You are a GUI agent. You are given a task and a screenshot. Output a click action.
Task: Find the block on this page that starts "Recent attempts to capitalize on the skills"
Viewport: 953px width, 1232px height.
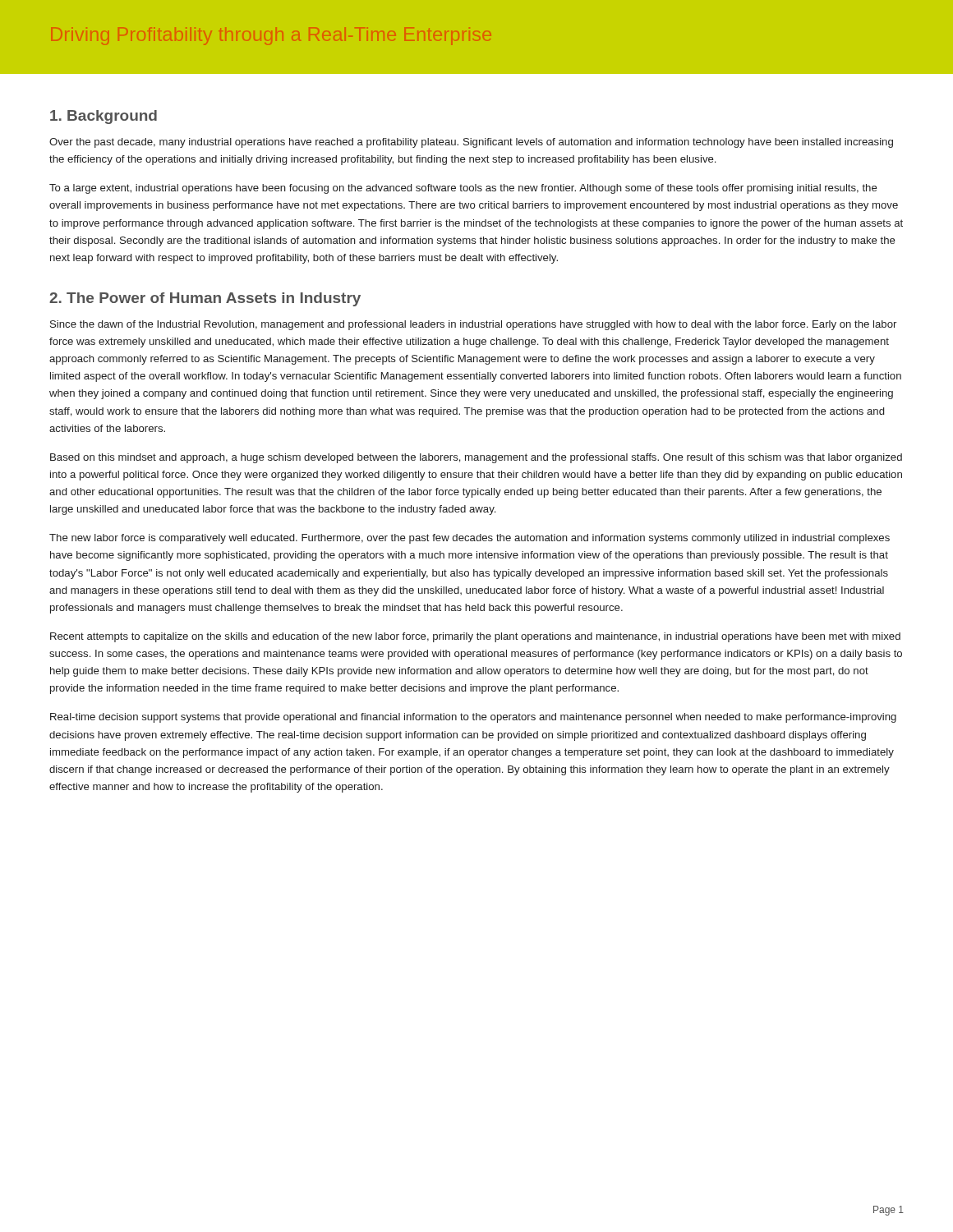point(476,662)
